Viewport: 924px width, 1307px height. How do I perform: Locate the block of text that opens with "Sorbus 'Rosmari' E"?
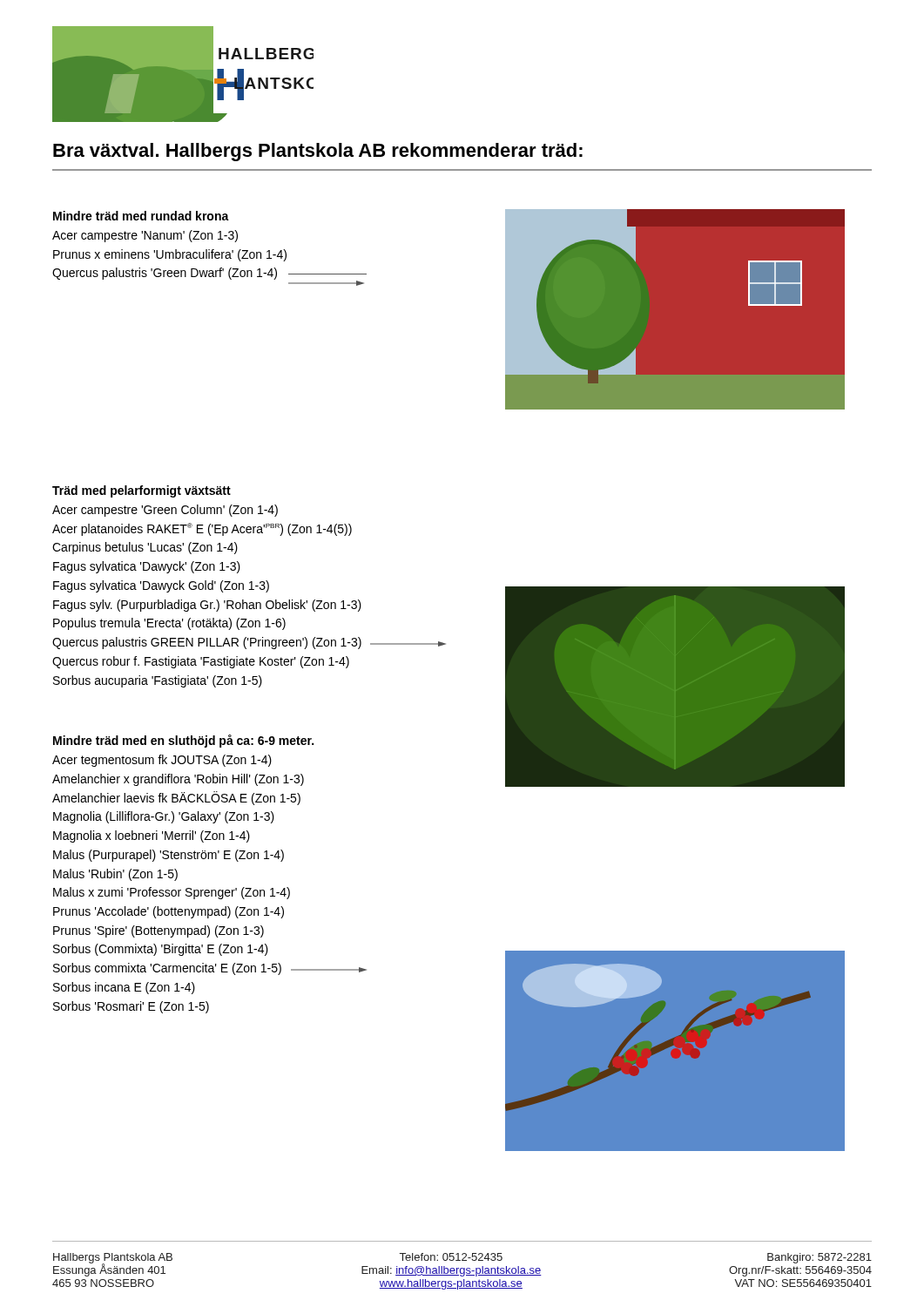[x=131, y=1006]
